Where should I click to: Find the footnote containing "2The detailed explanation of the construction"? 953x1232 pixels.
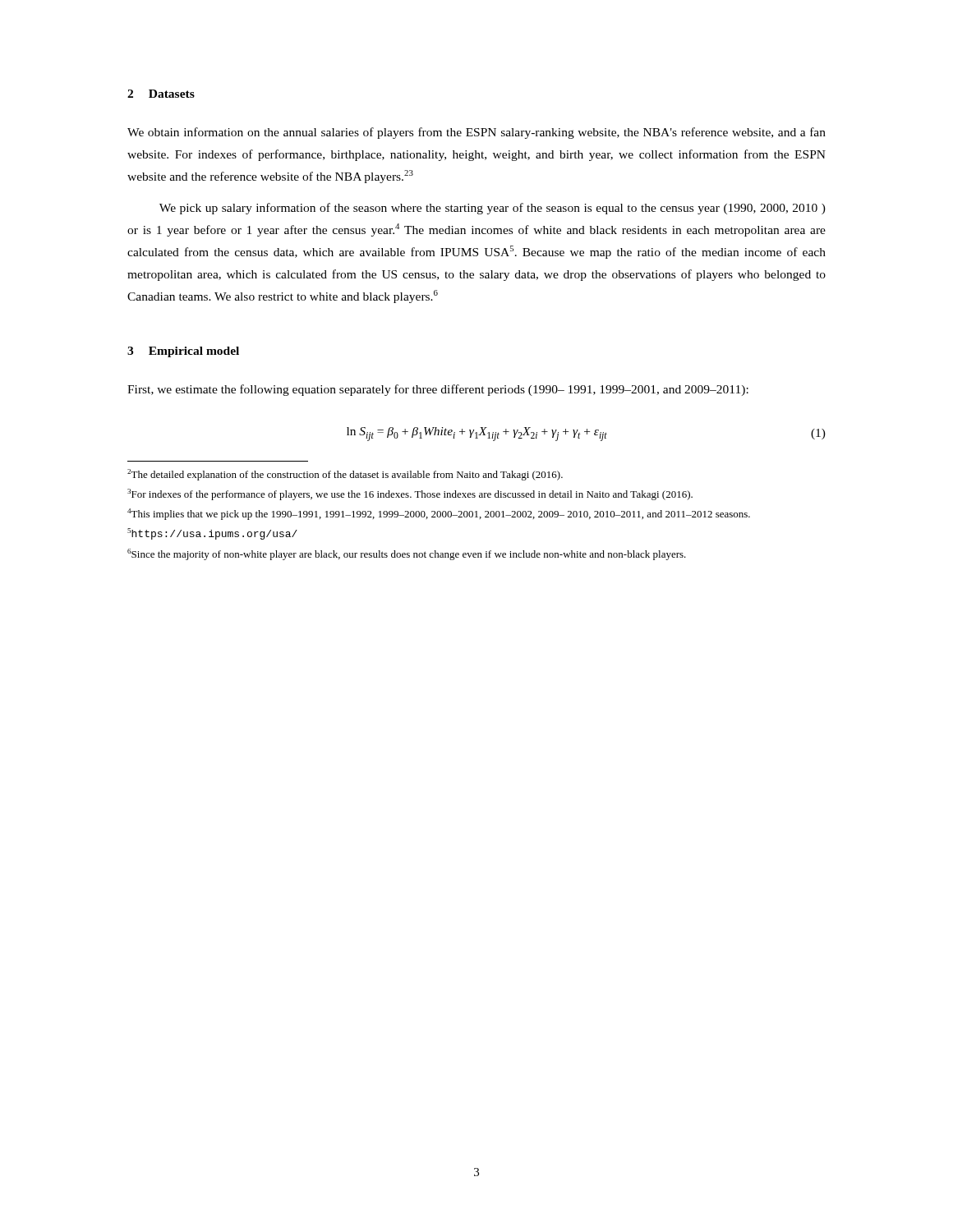click(x=345, y=474)
